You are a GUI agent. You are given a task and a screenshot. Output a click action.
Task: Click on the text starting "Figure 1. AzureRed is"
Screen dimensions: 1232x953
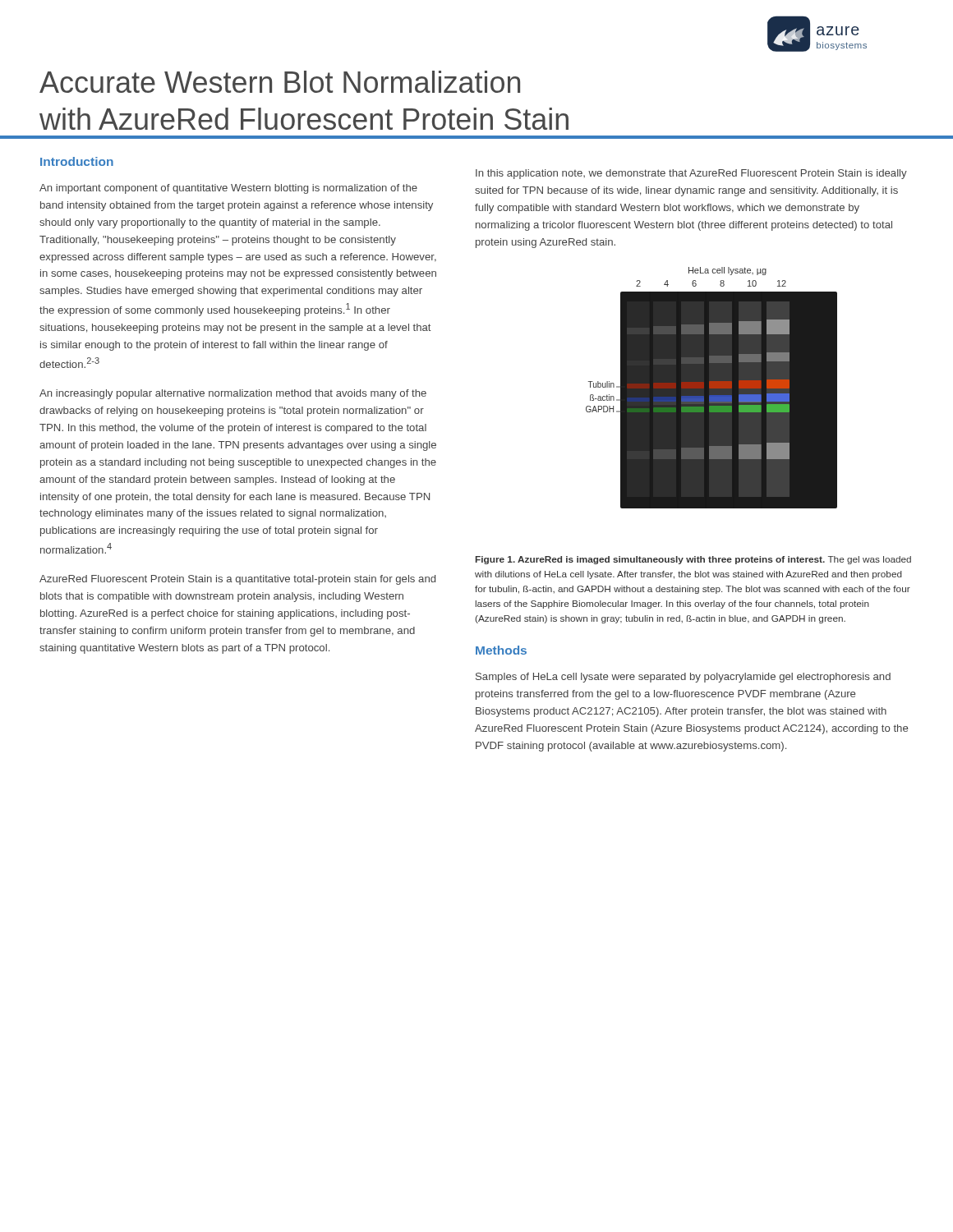pyautogui.click(x=694, y=590)
